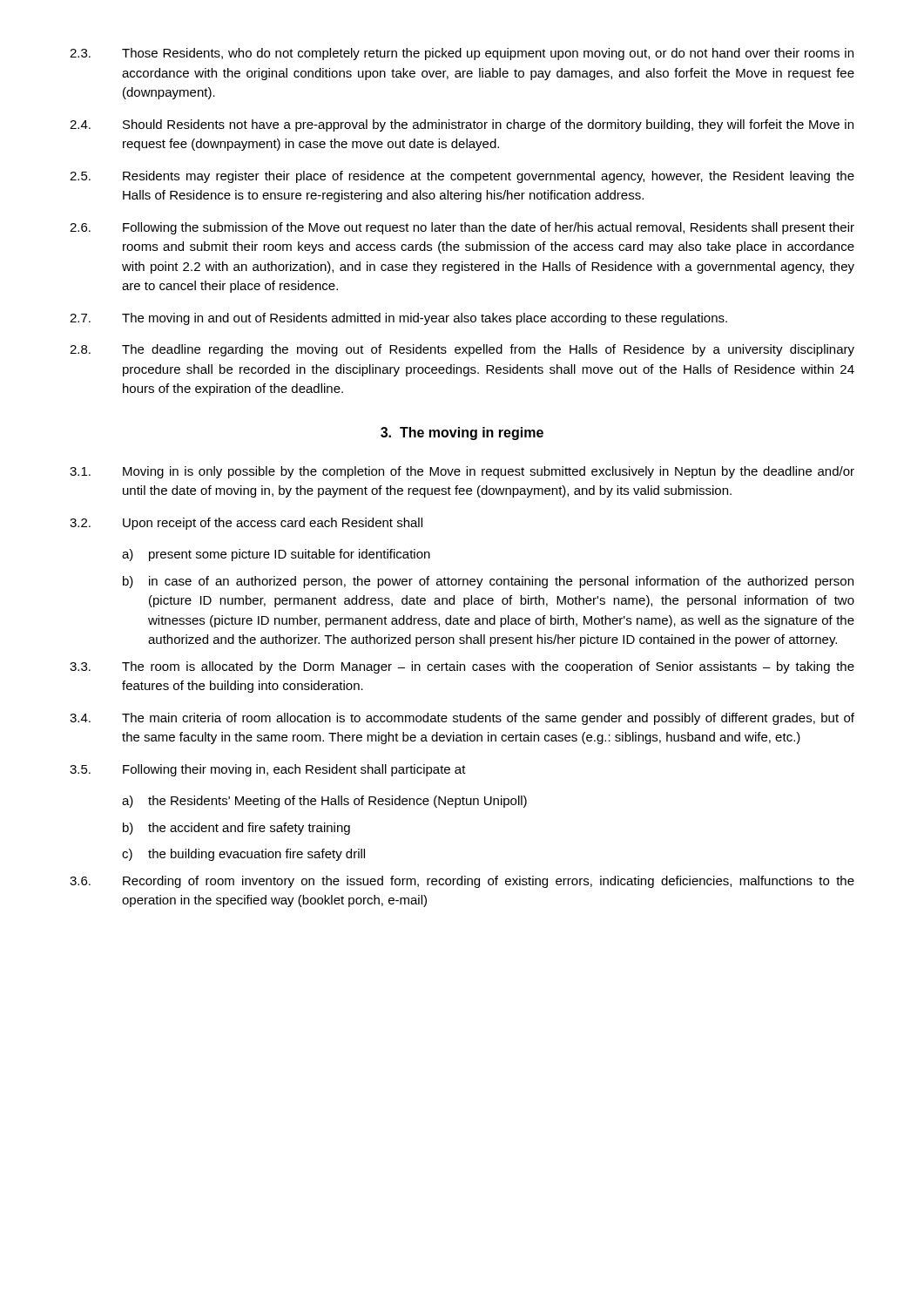Locate the section header that opens with "3. The moving"
Image resolution: width=924 pixels, height=1307 pixels.
click(x=462, y=432)
